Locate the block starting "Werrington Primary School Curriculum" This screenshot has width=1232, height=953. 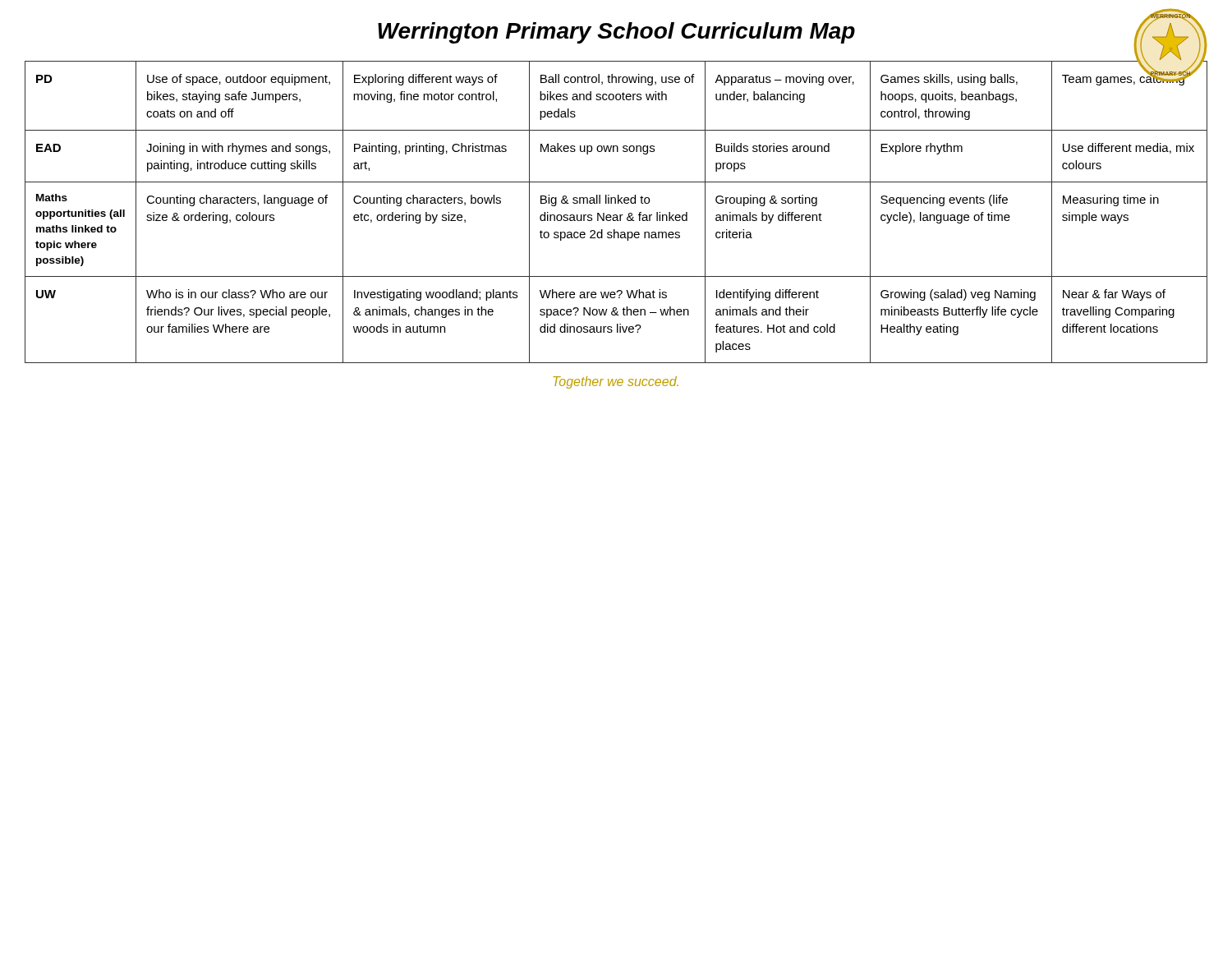point(616,31)
